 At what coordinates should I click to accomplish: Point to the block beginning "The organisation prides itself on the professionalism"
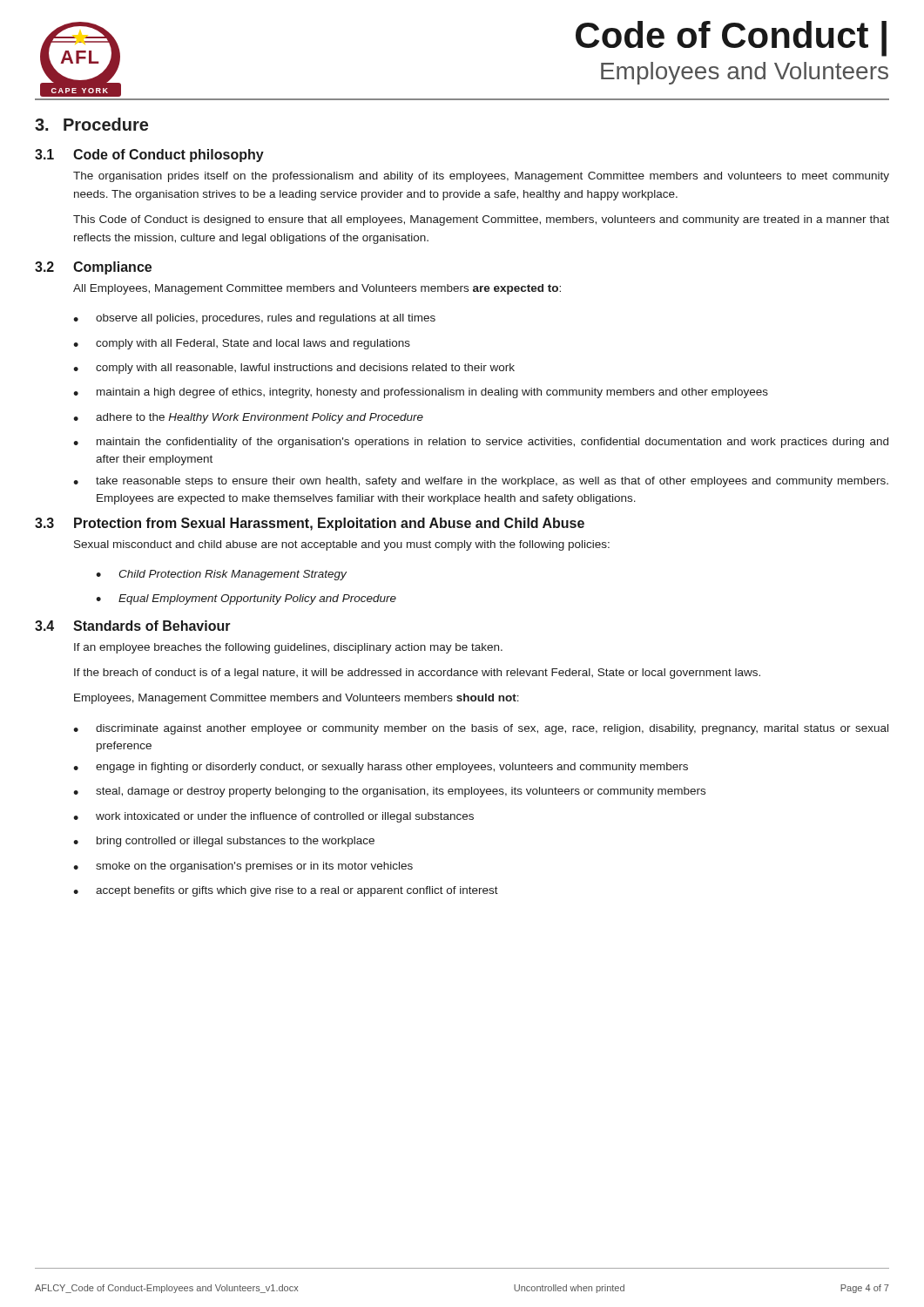[x=481, y=185]
